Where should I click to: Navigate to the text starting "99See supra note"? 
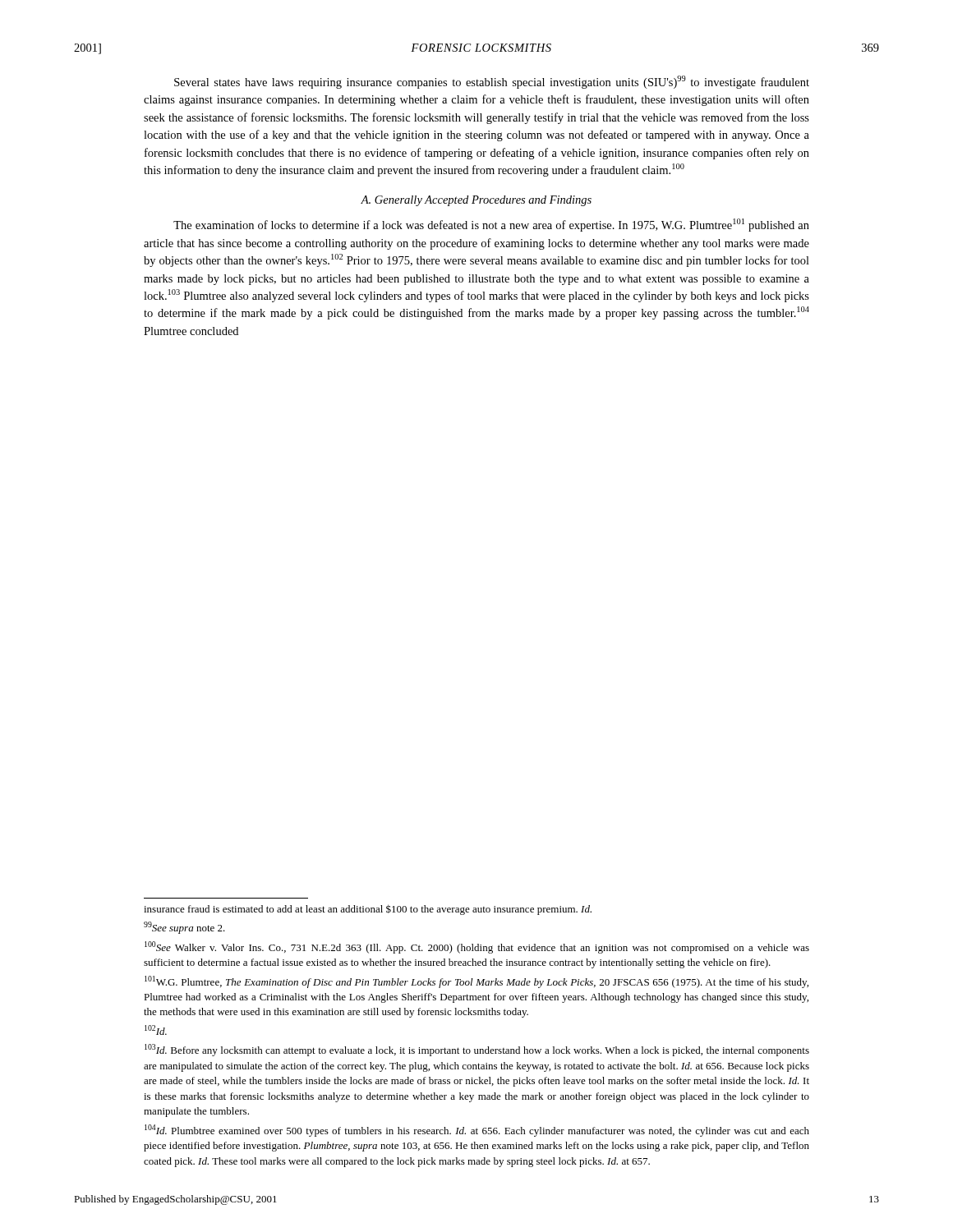184,928
